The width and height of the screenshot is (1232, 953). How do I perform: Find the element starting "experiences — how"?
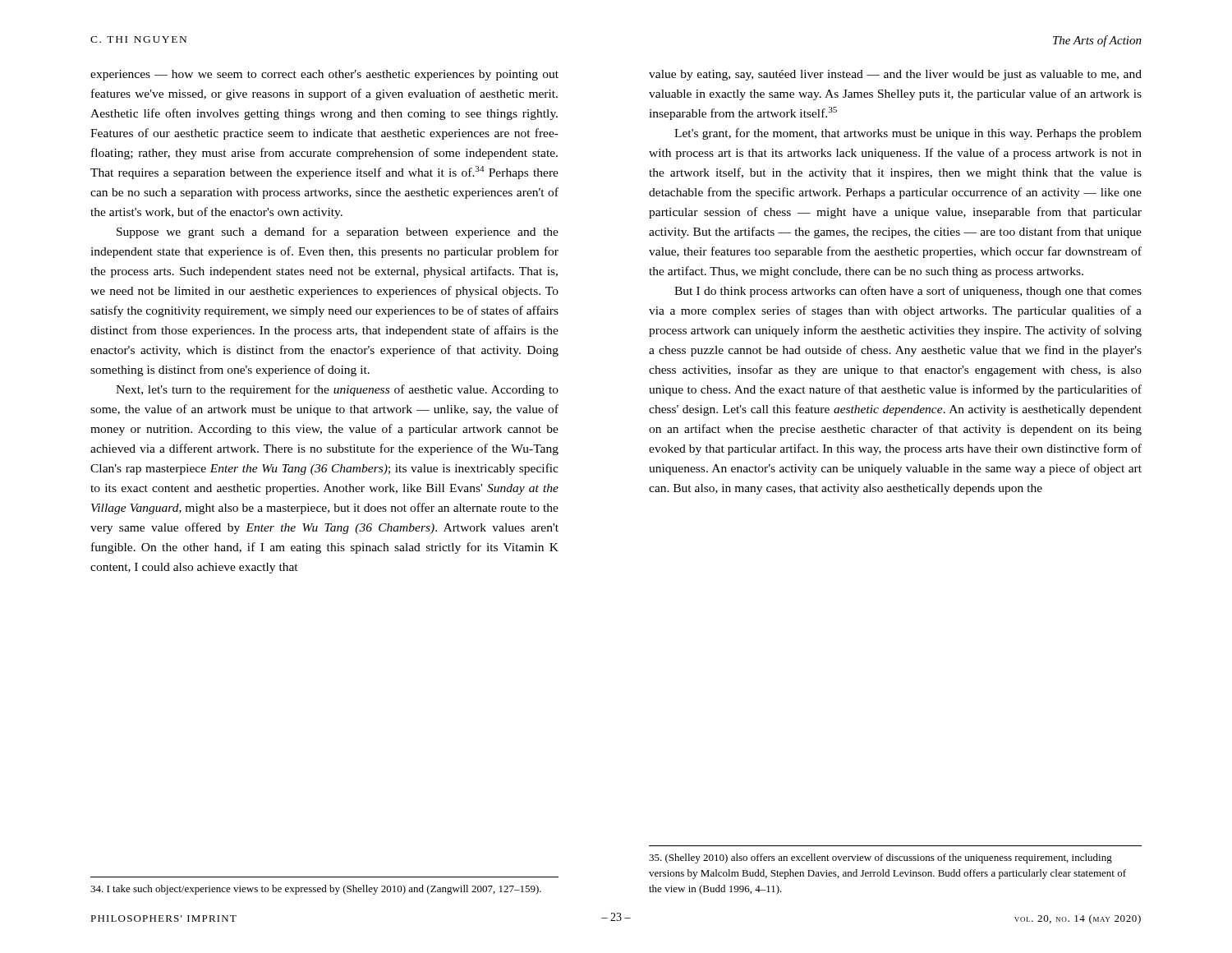[x=324, y=143]
